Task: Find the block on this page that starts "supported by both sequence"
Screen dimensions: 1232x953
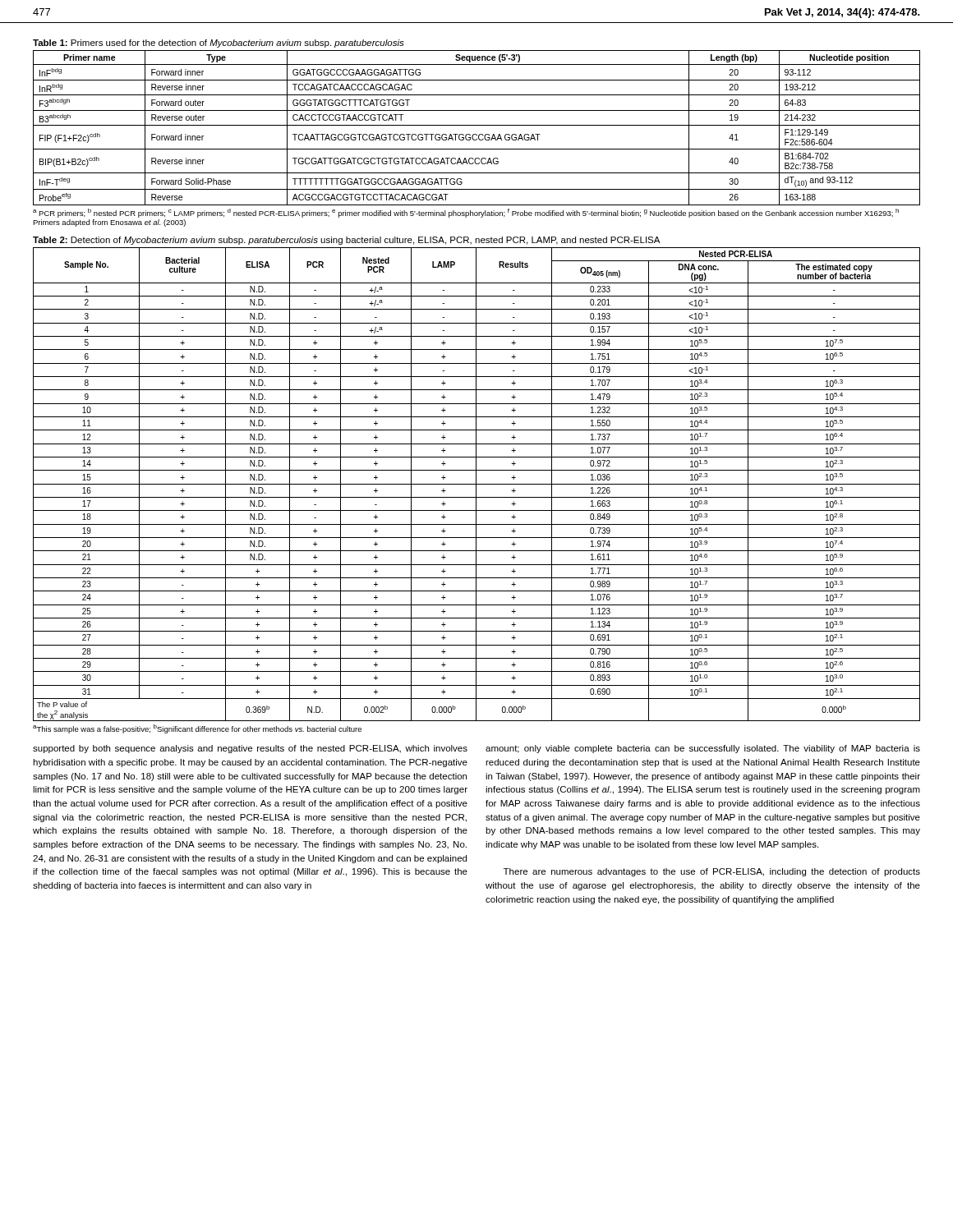Action: pyautogui.click(x=250, y=817)
